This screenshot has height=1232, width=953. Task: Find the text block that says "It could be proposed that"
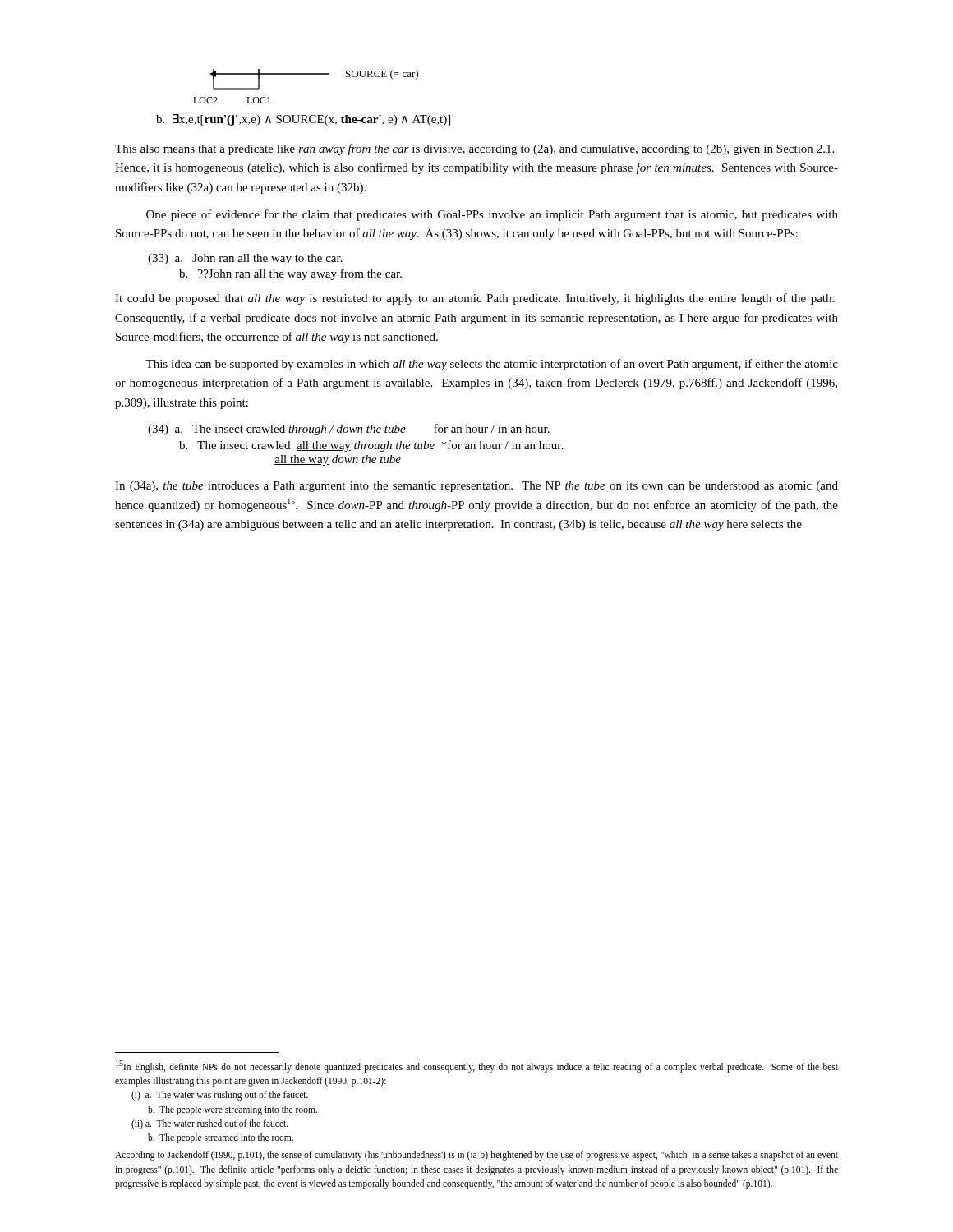click(x=476, y=317)
